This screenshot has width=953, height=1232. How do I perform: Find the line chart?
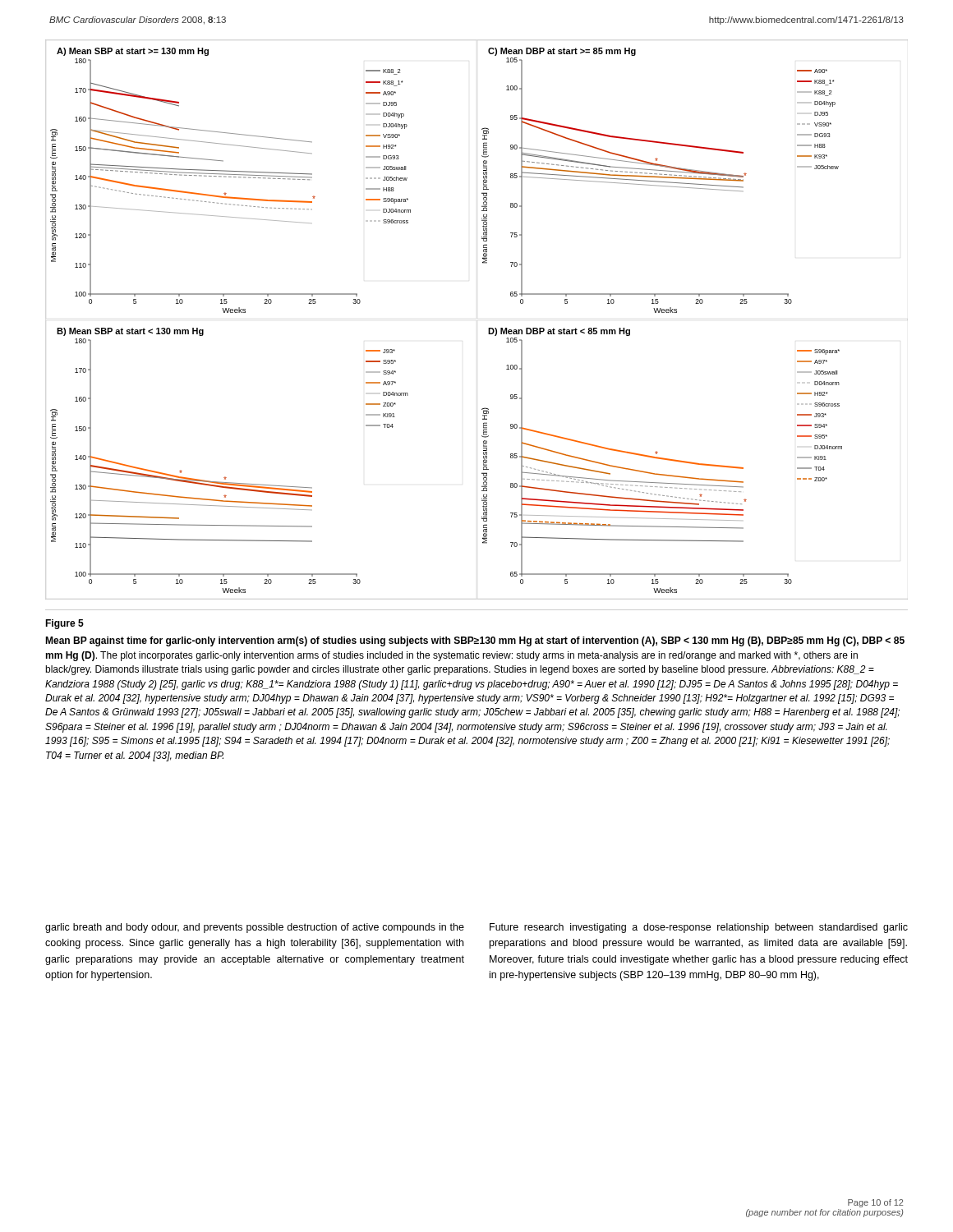(x=476, y=320)
